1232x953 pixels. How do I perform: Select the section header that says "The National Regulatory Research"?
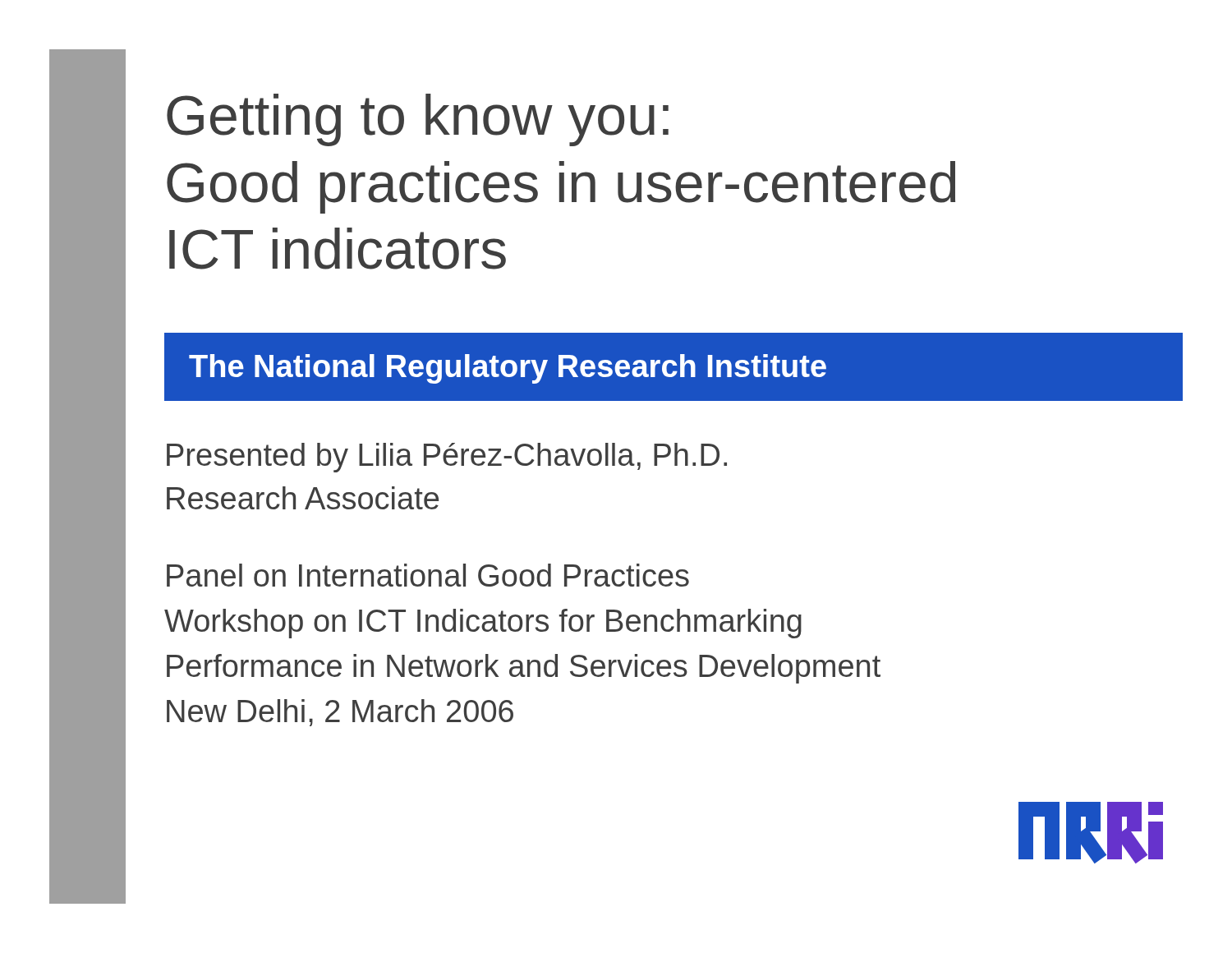(673, 367)
